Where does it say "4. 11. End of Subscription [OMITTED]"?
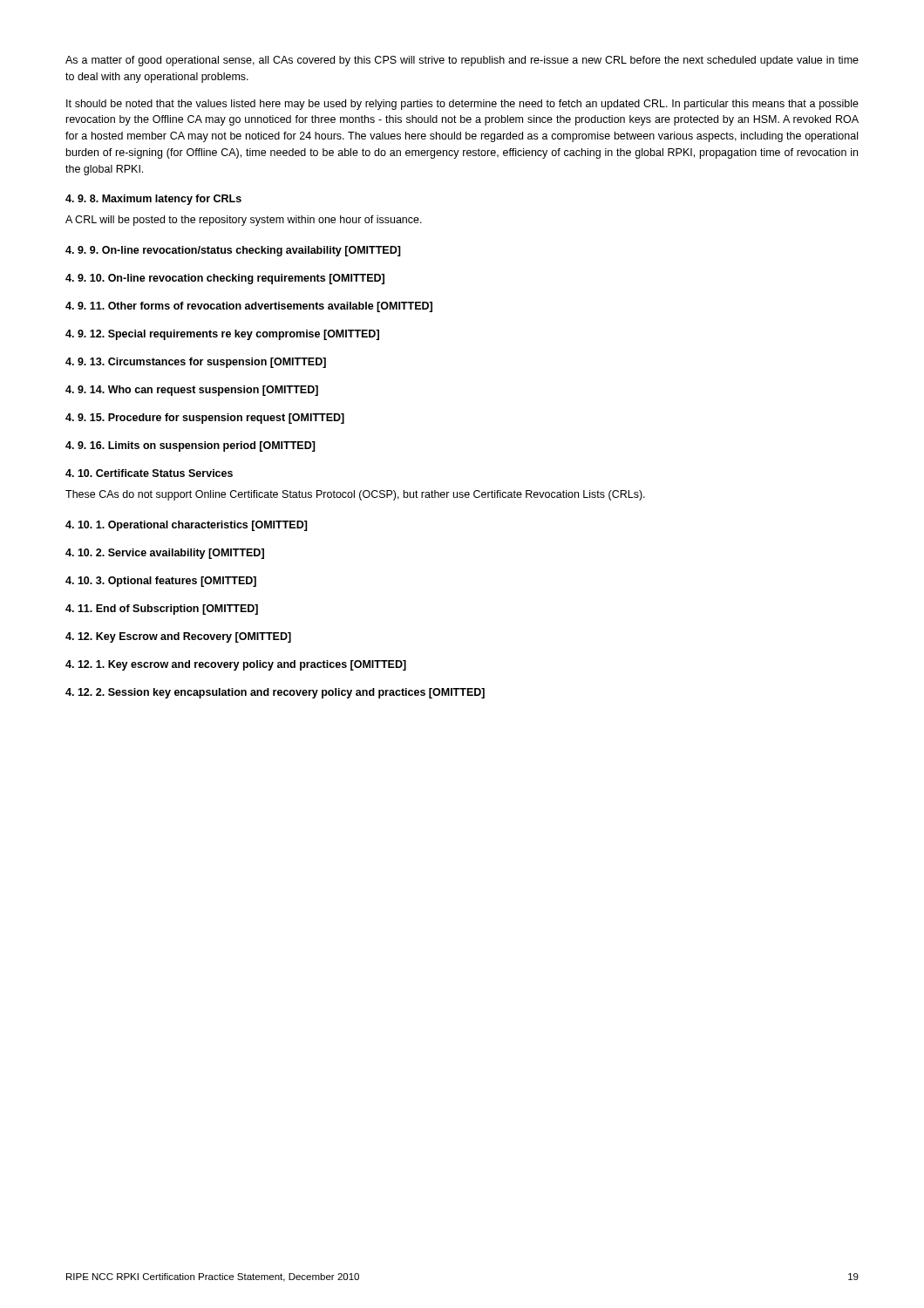Image resolution: width=924 pixels, height=1308 pixels. [162, 608]
